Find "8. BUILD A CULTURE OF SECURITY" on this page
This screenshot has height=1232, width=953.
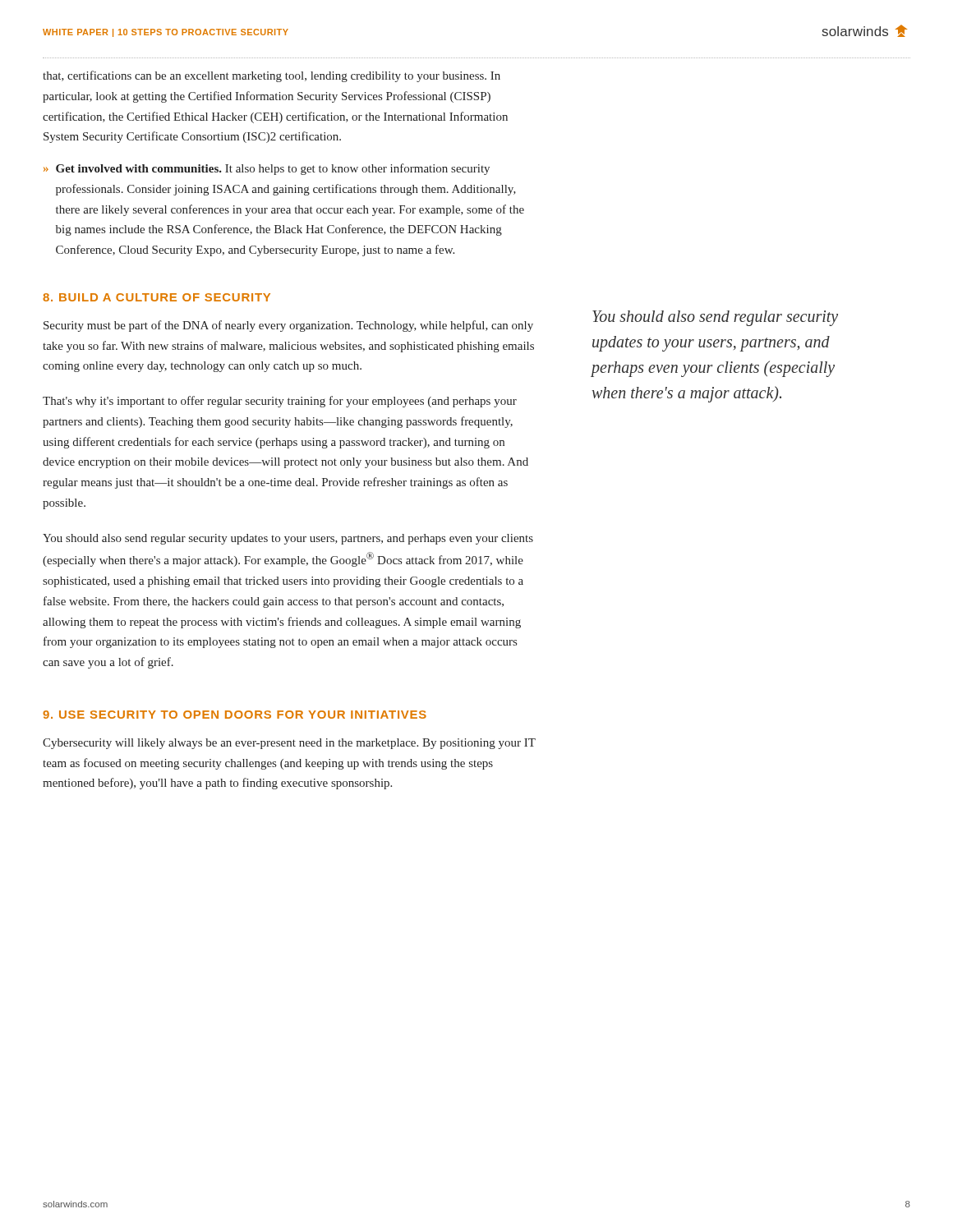[x=157, y=297]
